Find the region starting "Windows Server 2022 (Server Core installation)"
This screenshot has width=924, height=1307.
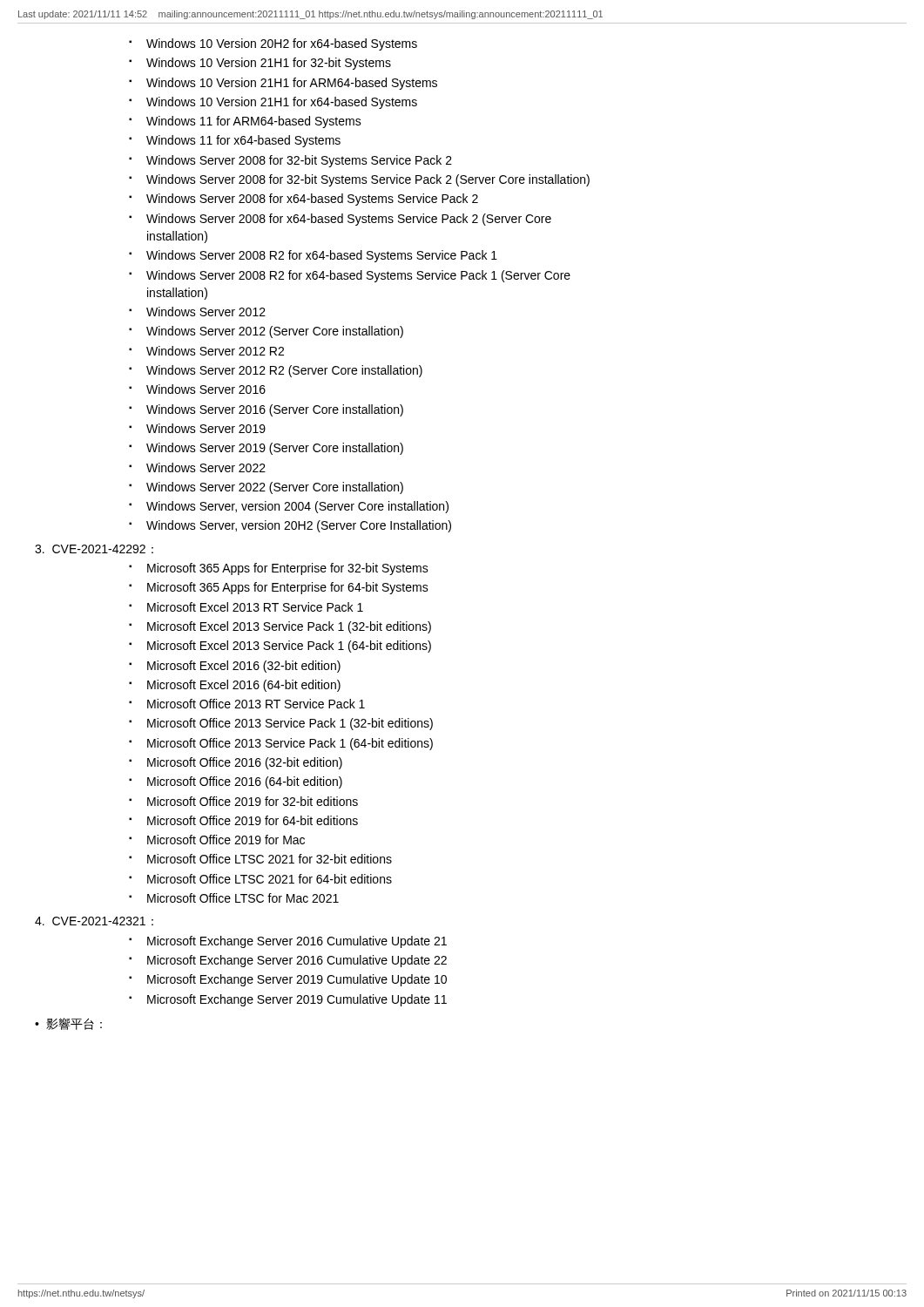(x=275, y=487)
